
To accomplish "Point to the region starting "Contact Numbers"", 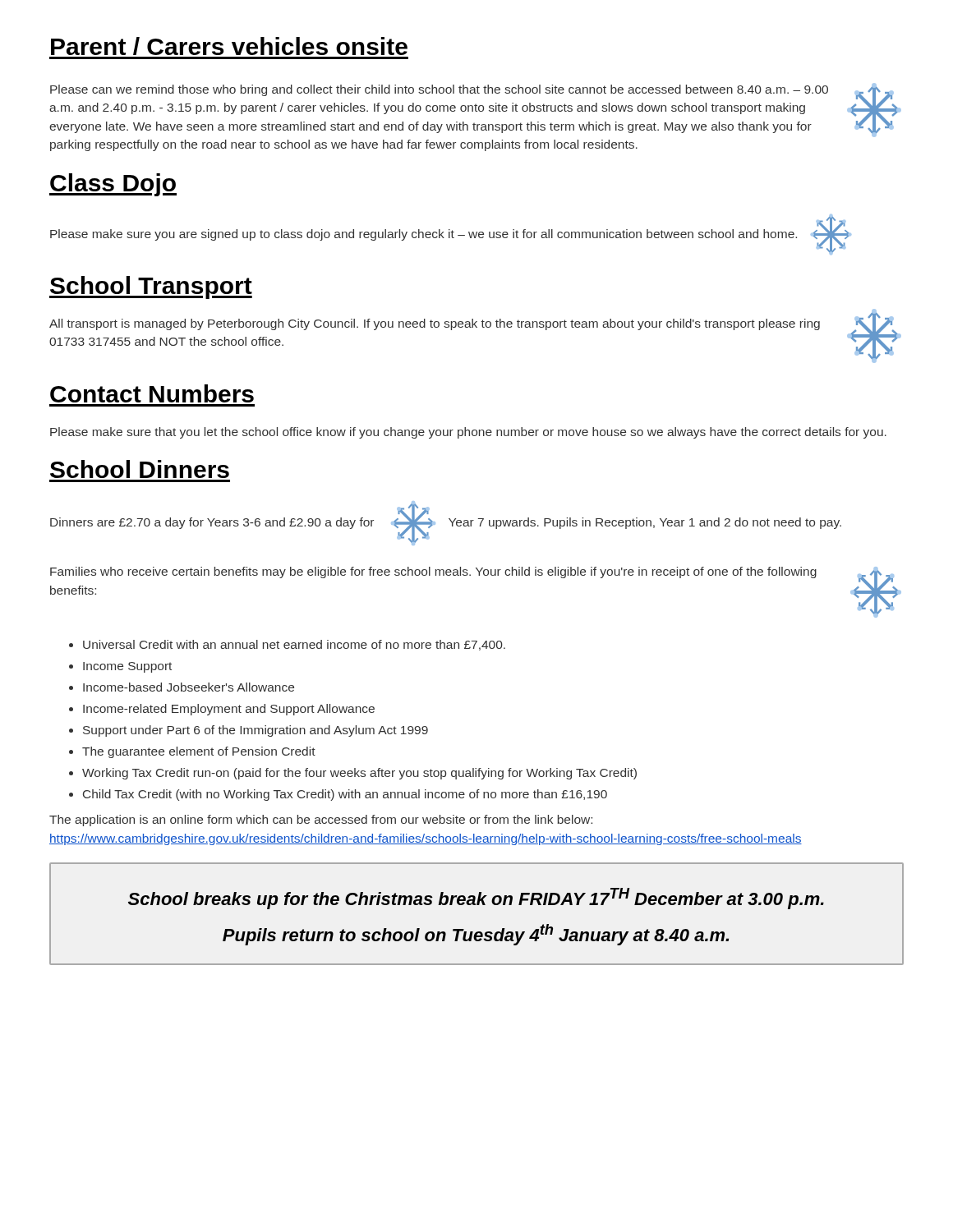I will click(x=152, y=393).
